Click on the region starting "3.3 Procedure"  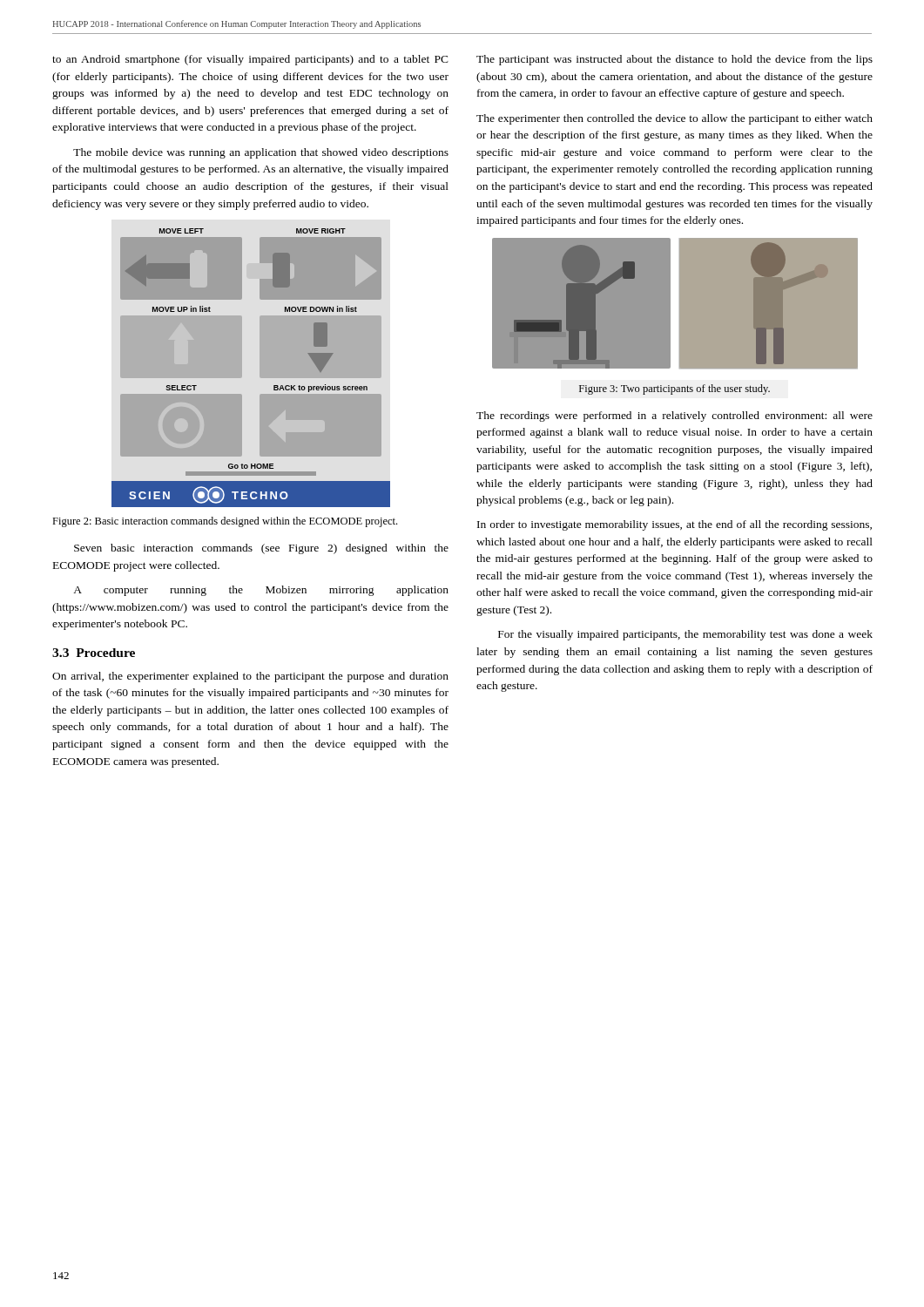tap(94, 652)
